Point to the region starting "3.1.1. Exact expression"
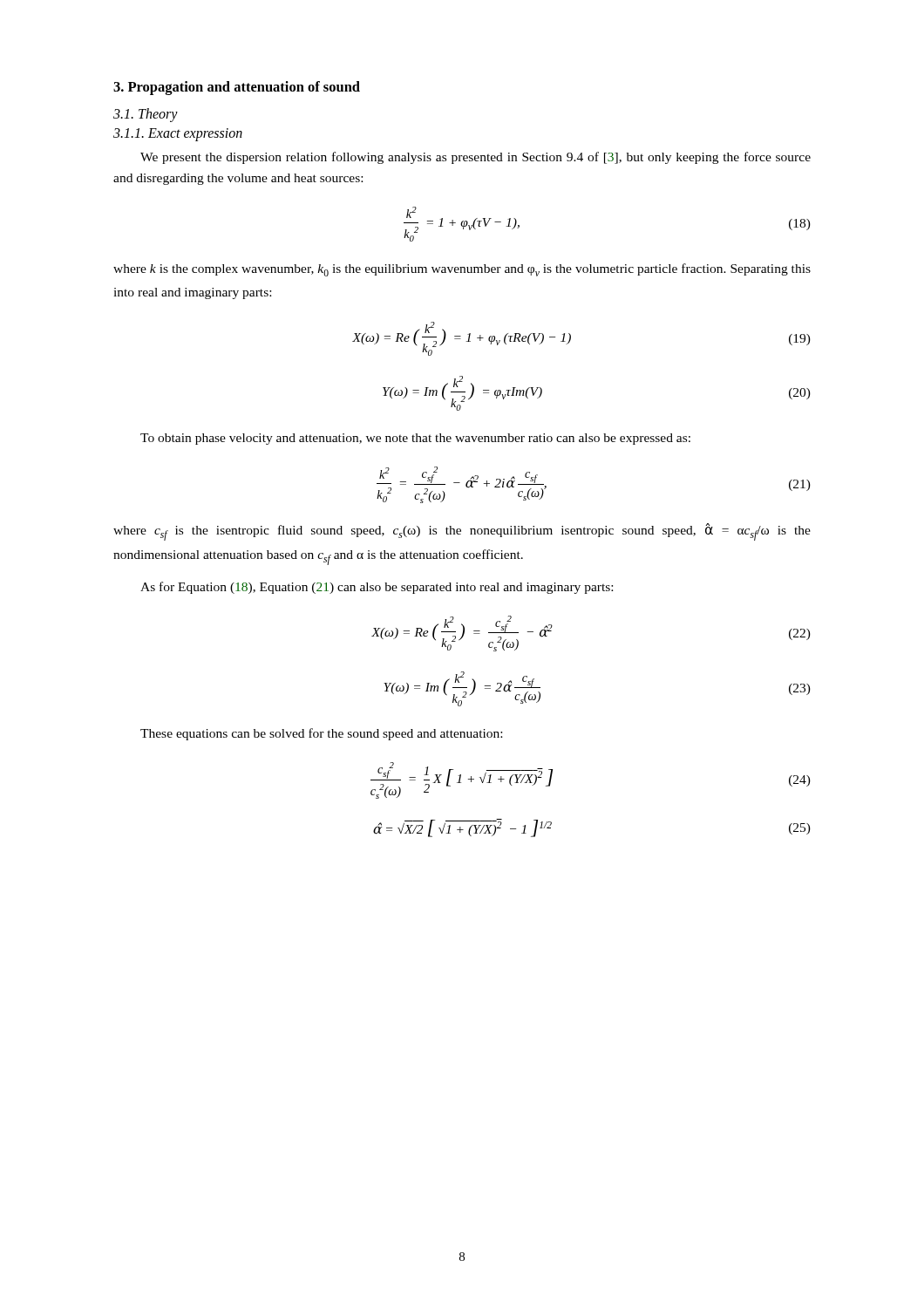This screenshot has height=1308, width=924. [x=178, y=133]
